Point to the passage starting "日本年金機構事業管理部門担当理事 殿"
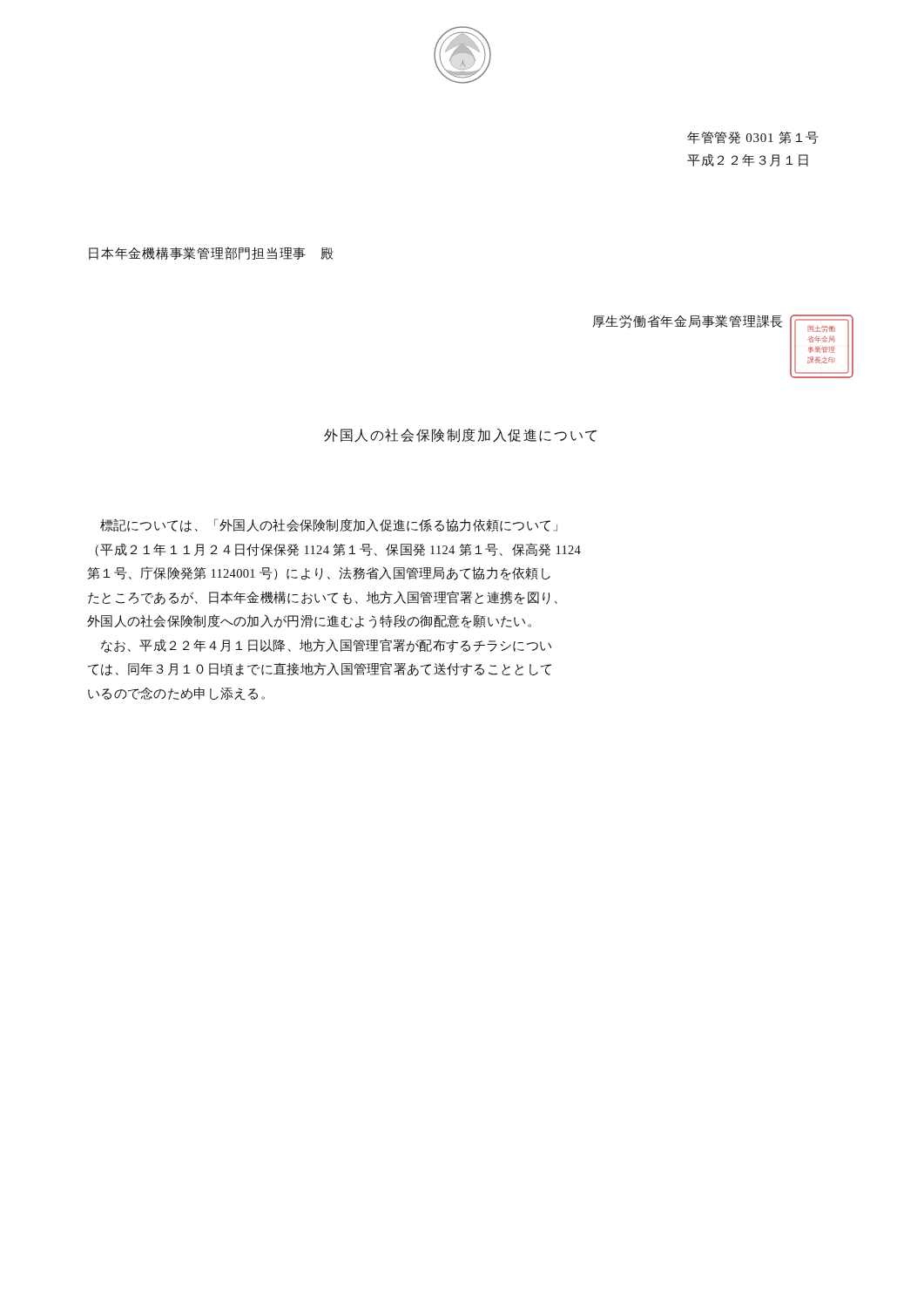This screenshot has width=924, height=1307. [211, 254]
